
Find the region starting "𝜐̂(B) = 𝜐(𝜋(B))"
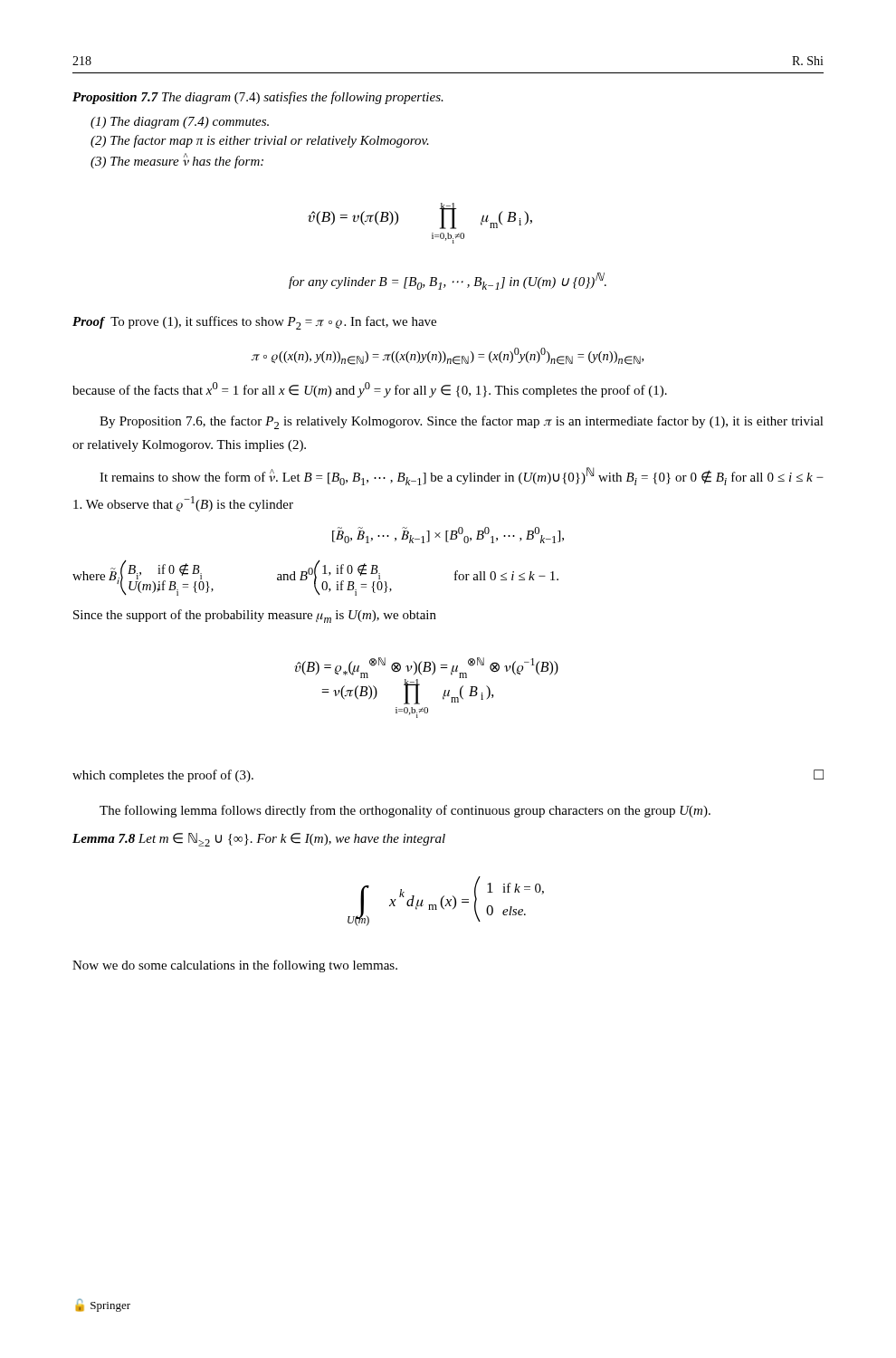pos(448,217)
